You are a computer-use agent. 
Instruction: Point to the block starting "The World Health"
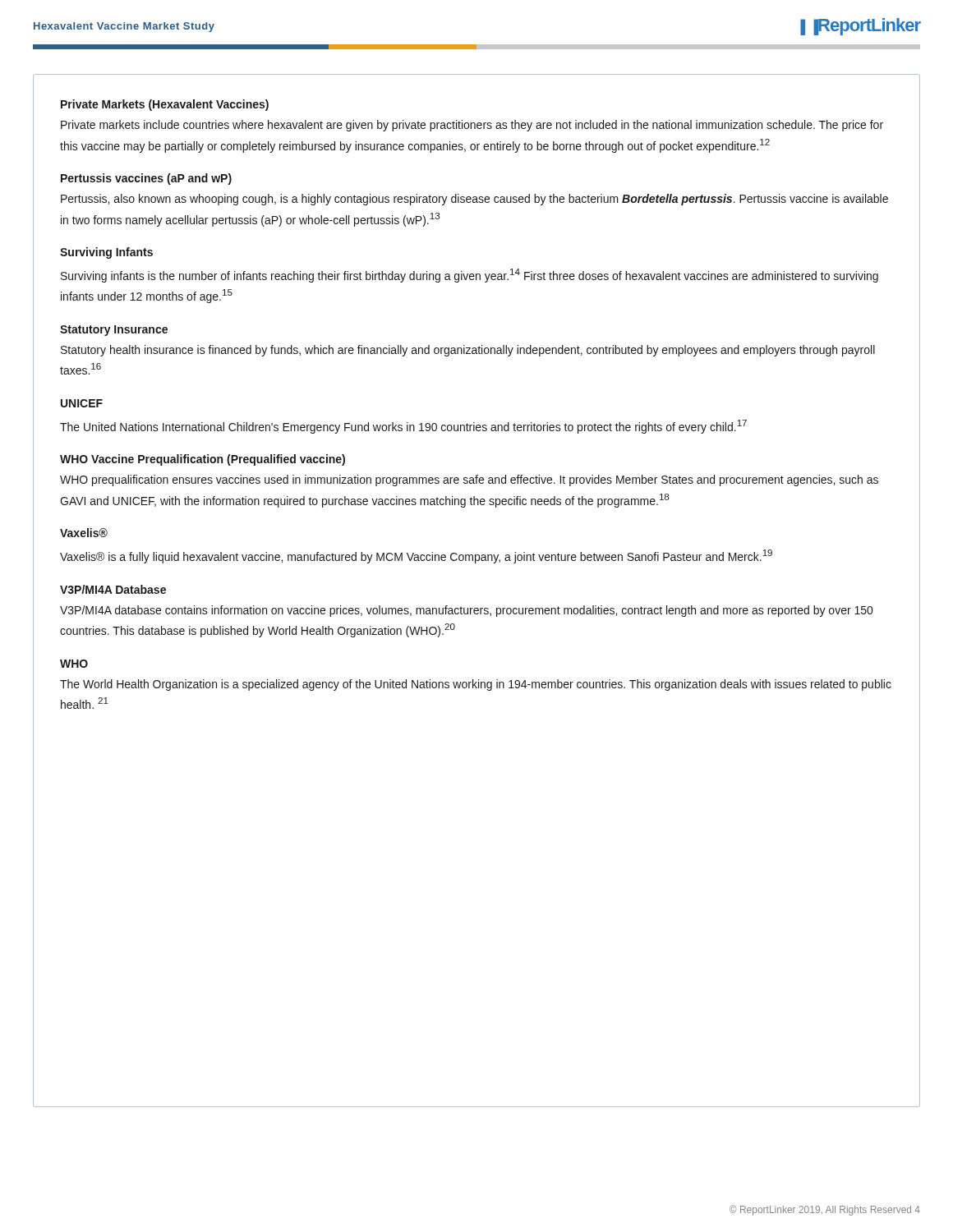[x=476, y=694]
